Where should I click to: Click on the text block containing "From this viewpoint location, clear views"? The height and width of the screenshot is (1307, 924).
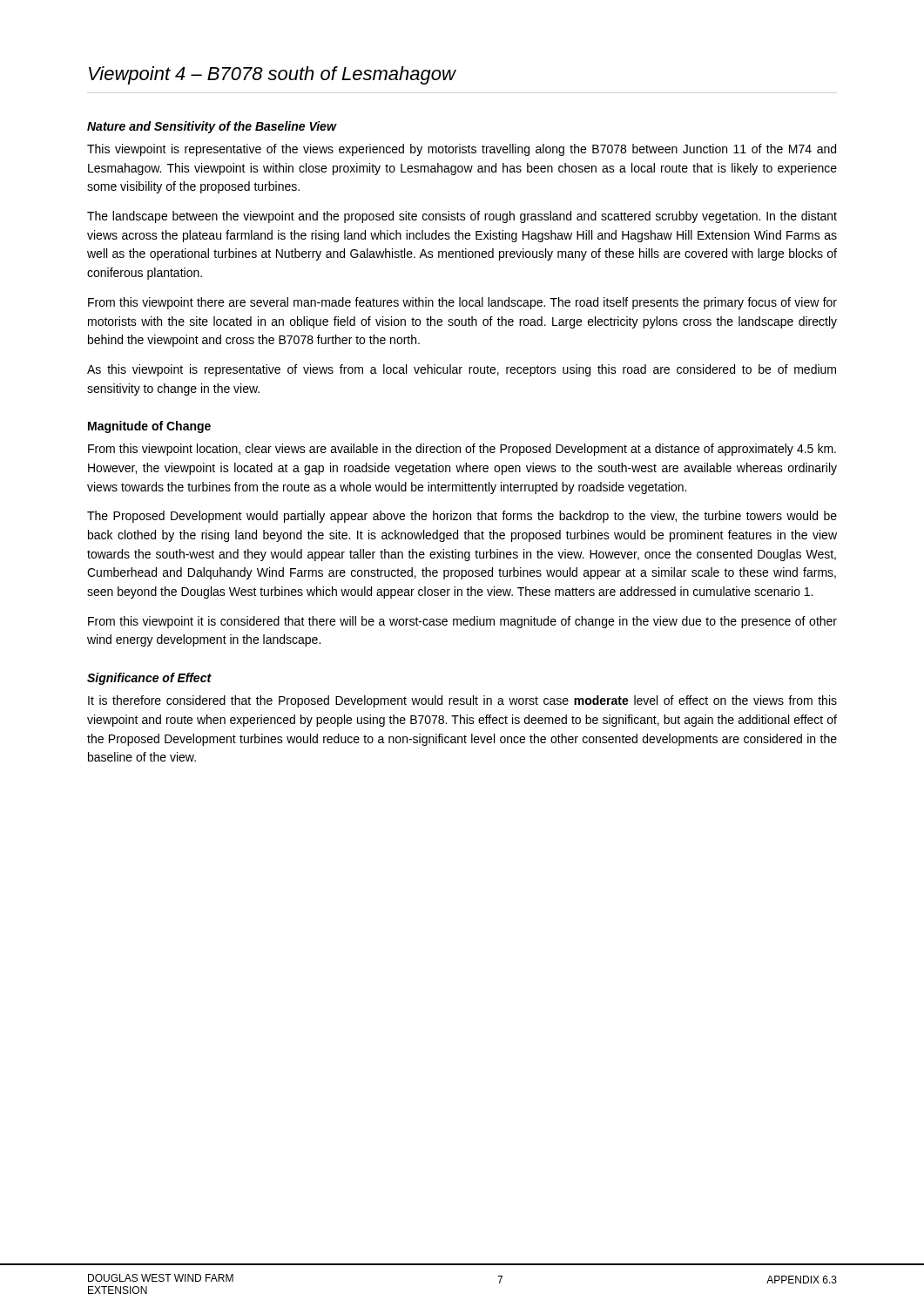pyautogui.click(x=462, y=469)
